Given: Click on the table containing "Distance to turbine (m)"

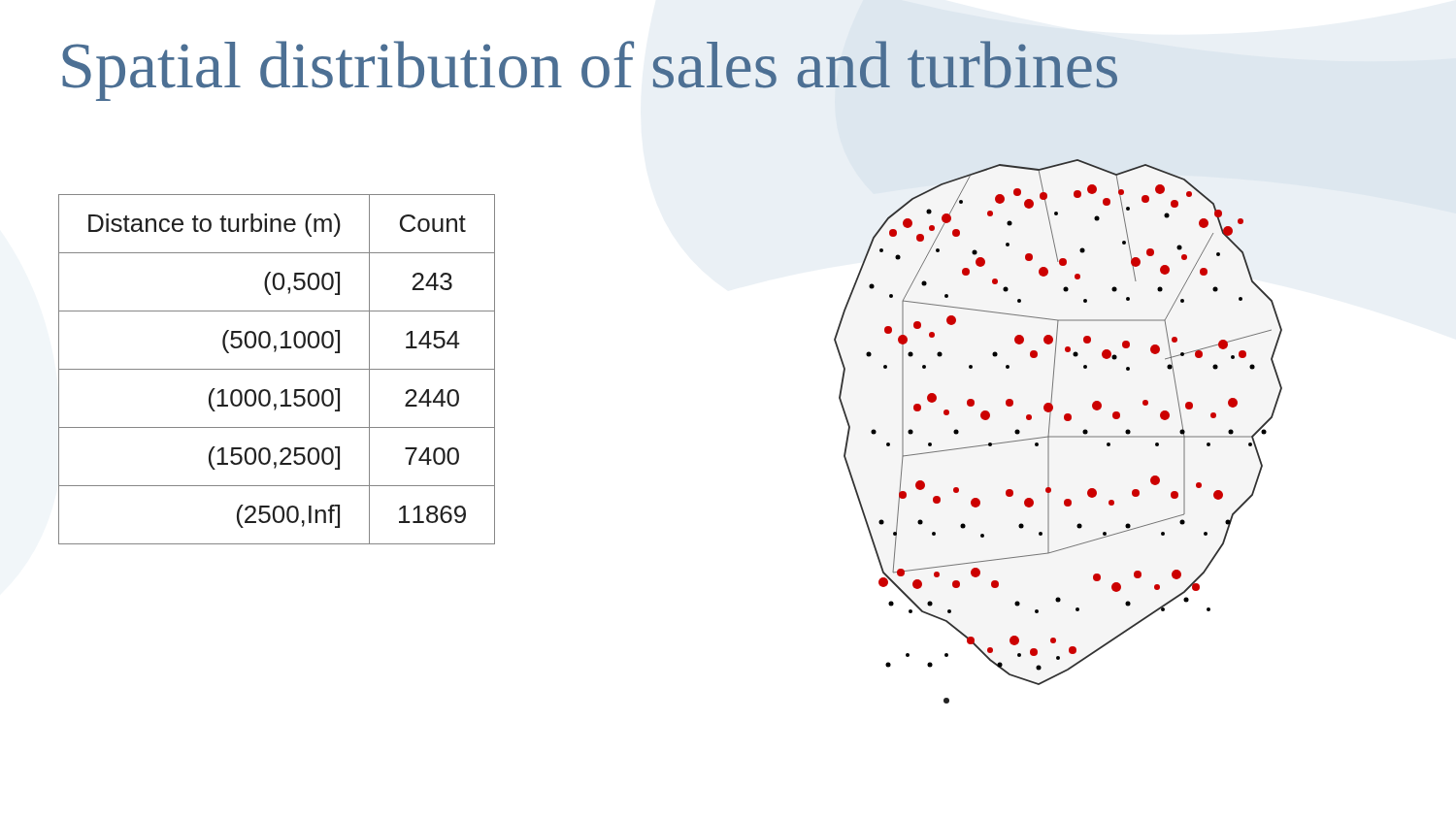Looking at the screenshot, I should click(x=277, y=369).
